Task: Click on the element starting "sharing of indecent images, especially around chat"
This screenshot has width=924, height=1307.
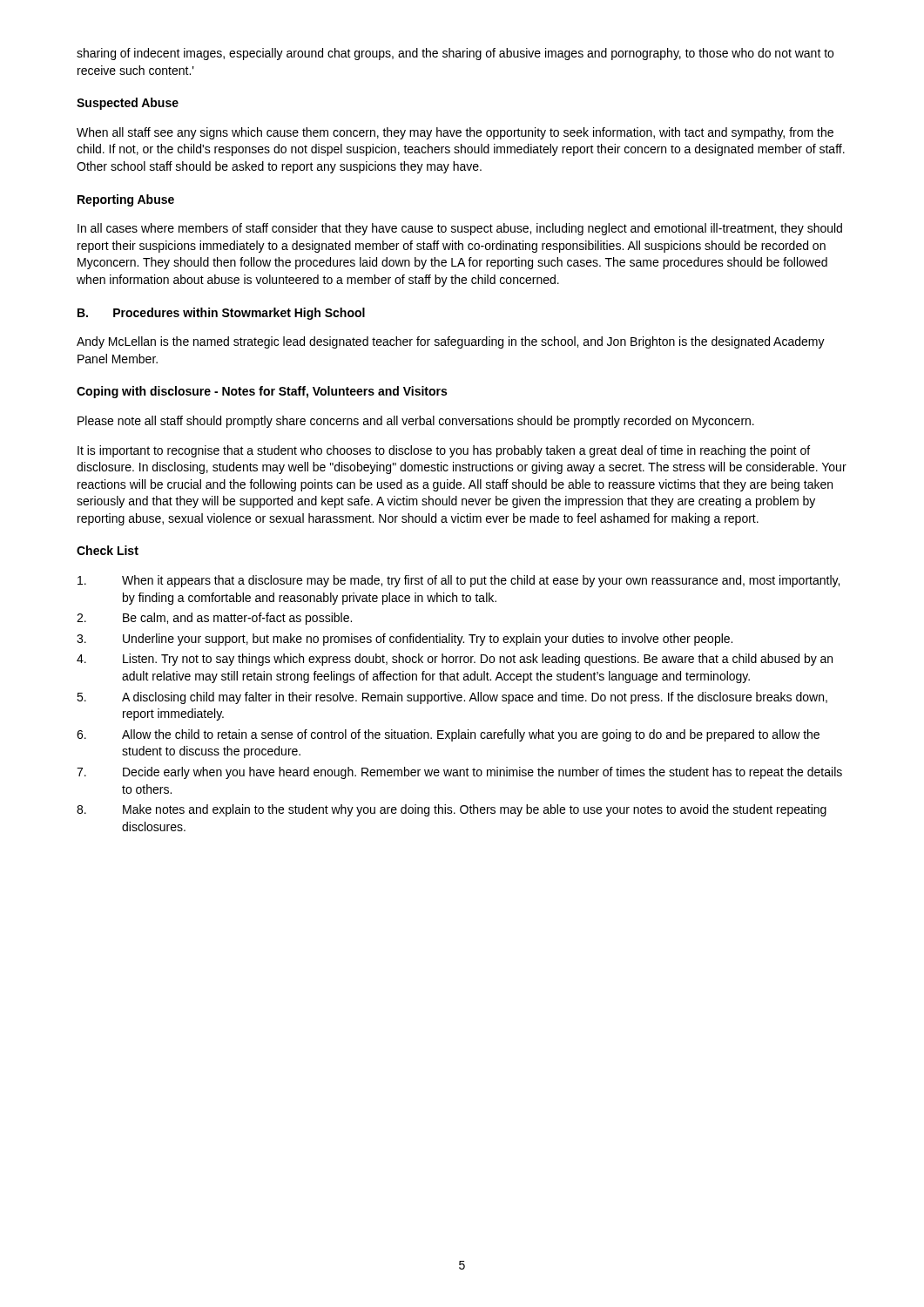Action: pyautogui.click(x=462, y=62)
